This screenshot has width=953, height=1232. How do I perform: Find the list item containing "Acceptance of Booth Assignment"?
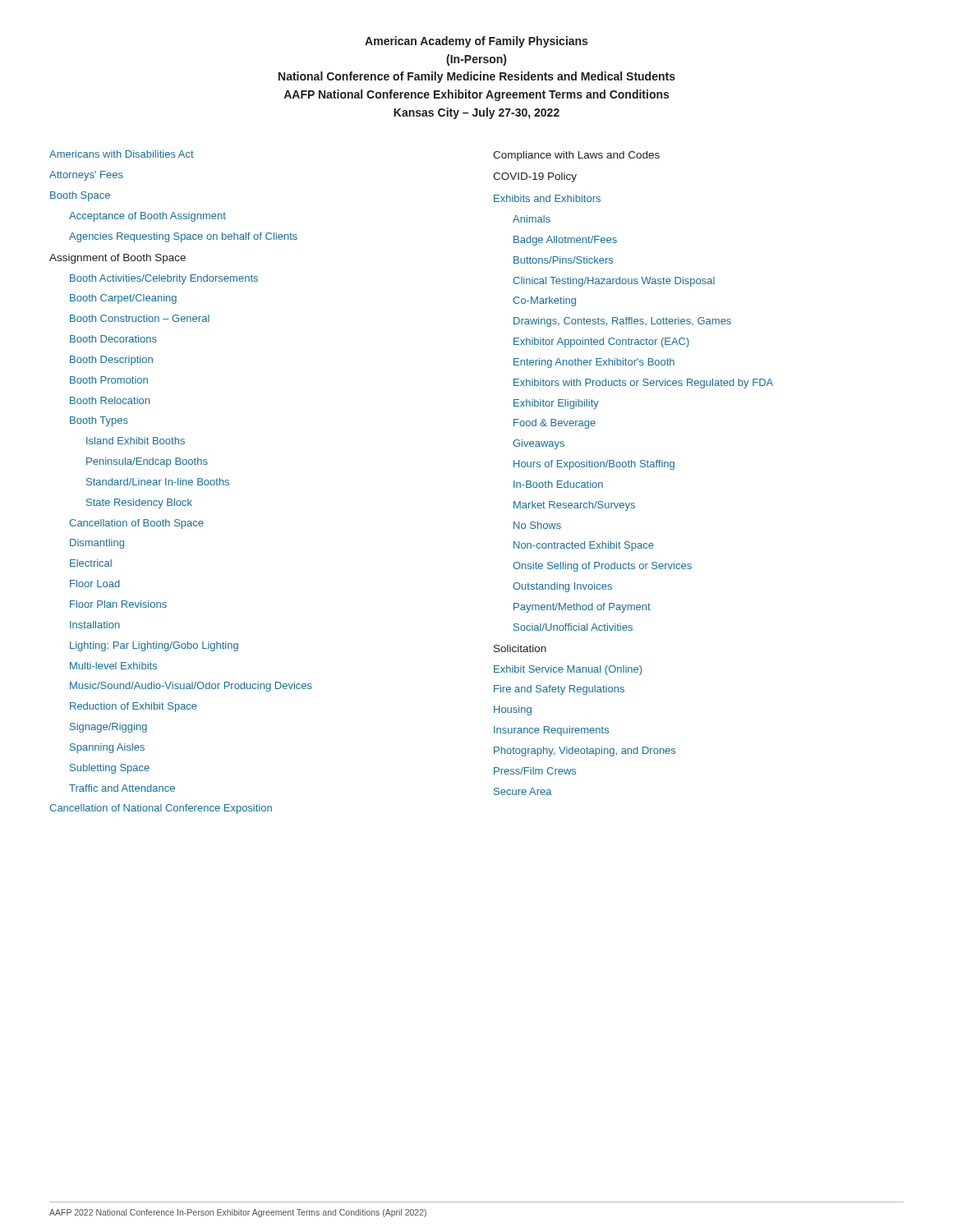point(147,216)
